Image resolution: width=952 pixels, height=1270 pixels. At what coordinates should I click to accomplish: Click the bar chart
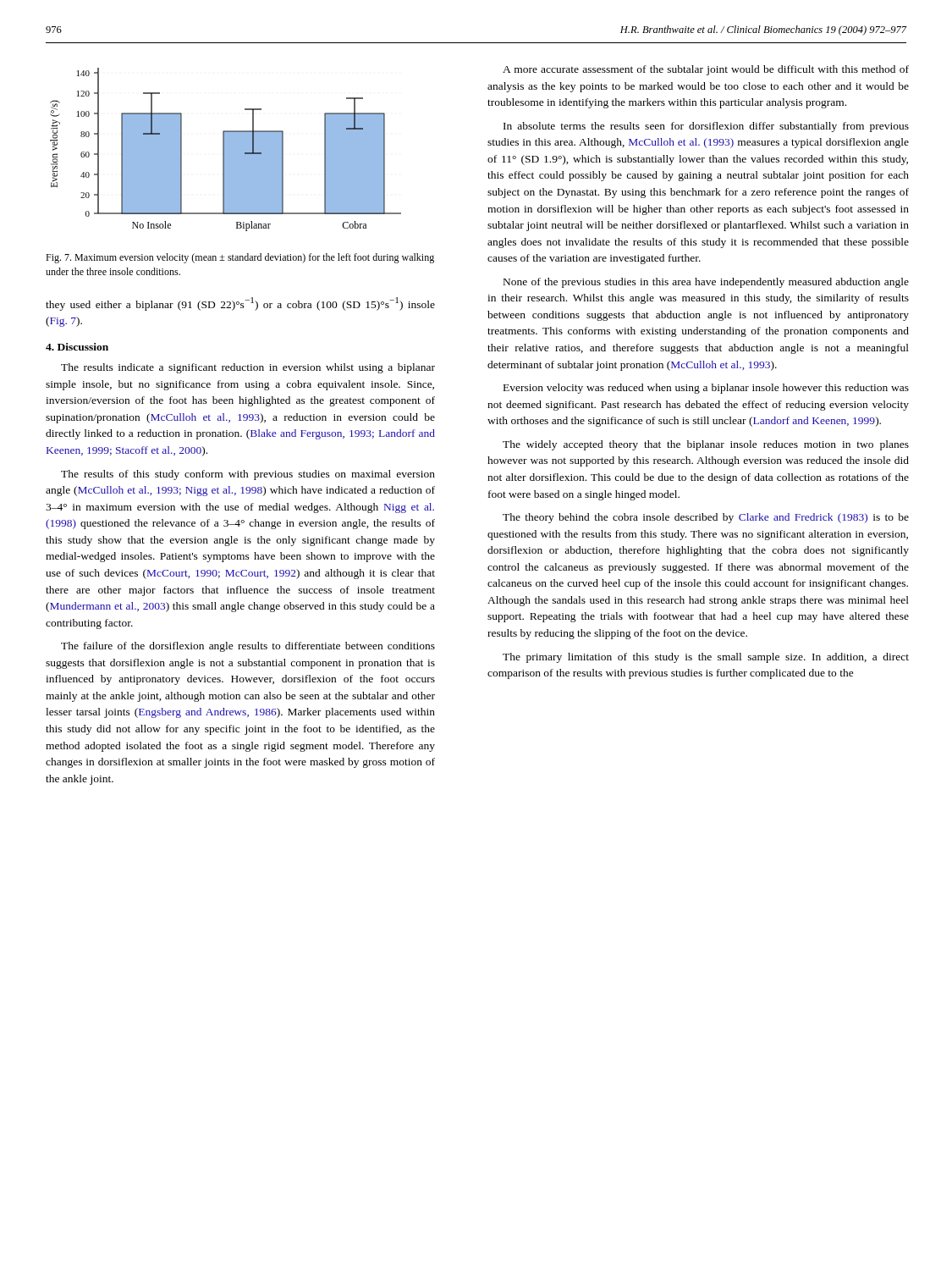(x=240, y=154)
